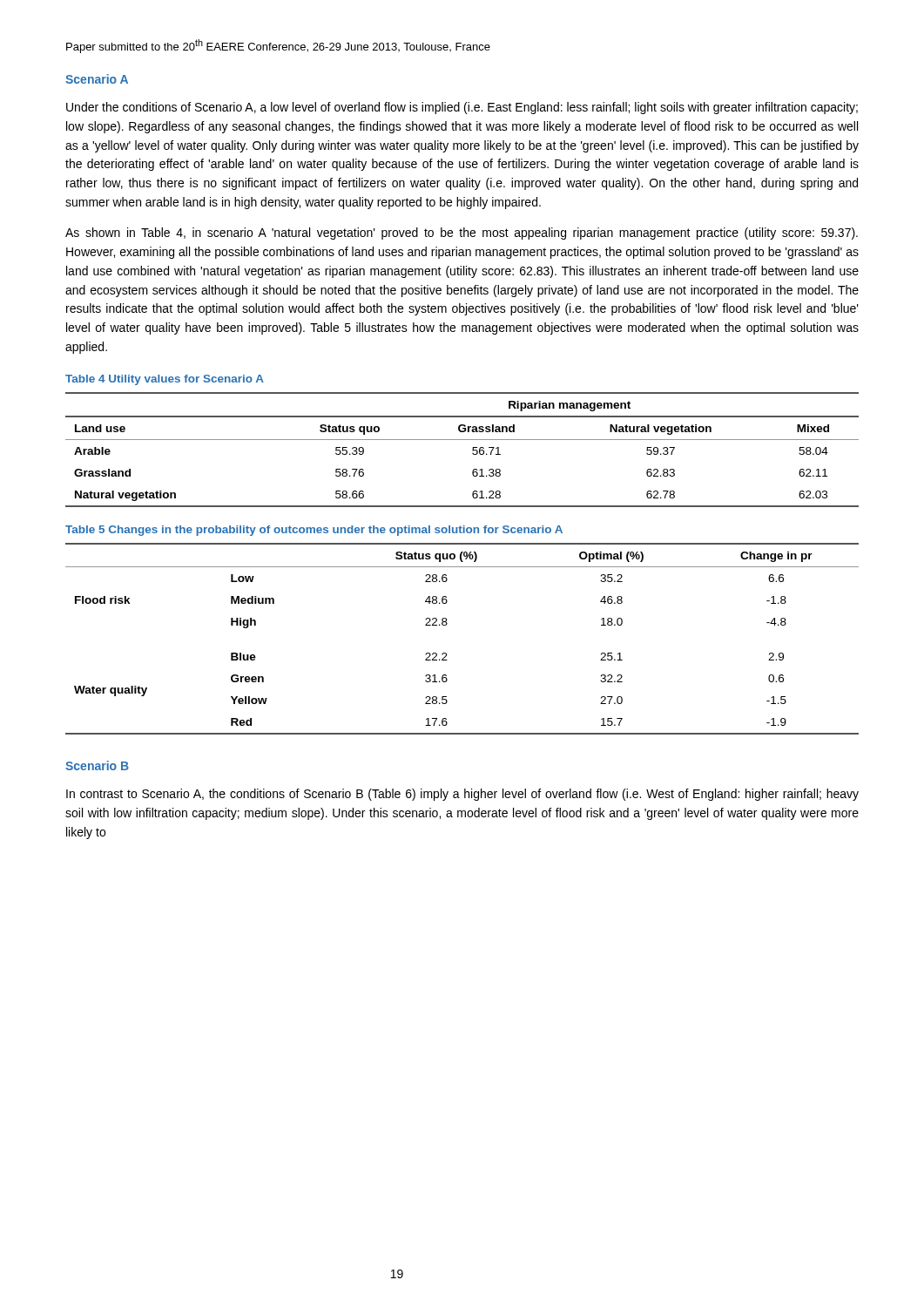Viewport: 924px width, 1307px height.
Task: Find the text block containing "Under the conditions of Scenario A,"
Action: point(462,155)
